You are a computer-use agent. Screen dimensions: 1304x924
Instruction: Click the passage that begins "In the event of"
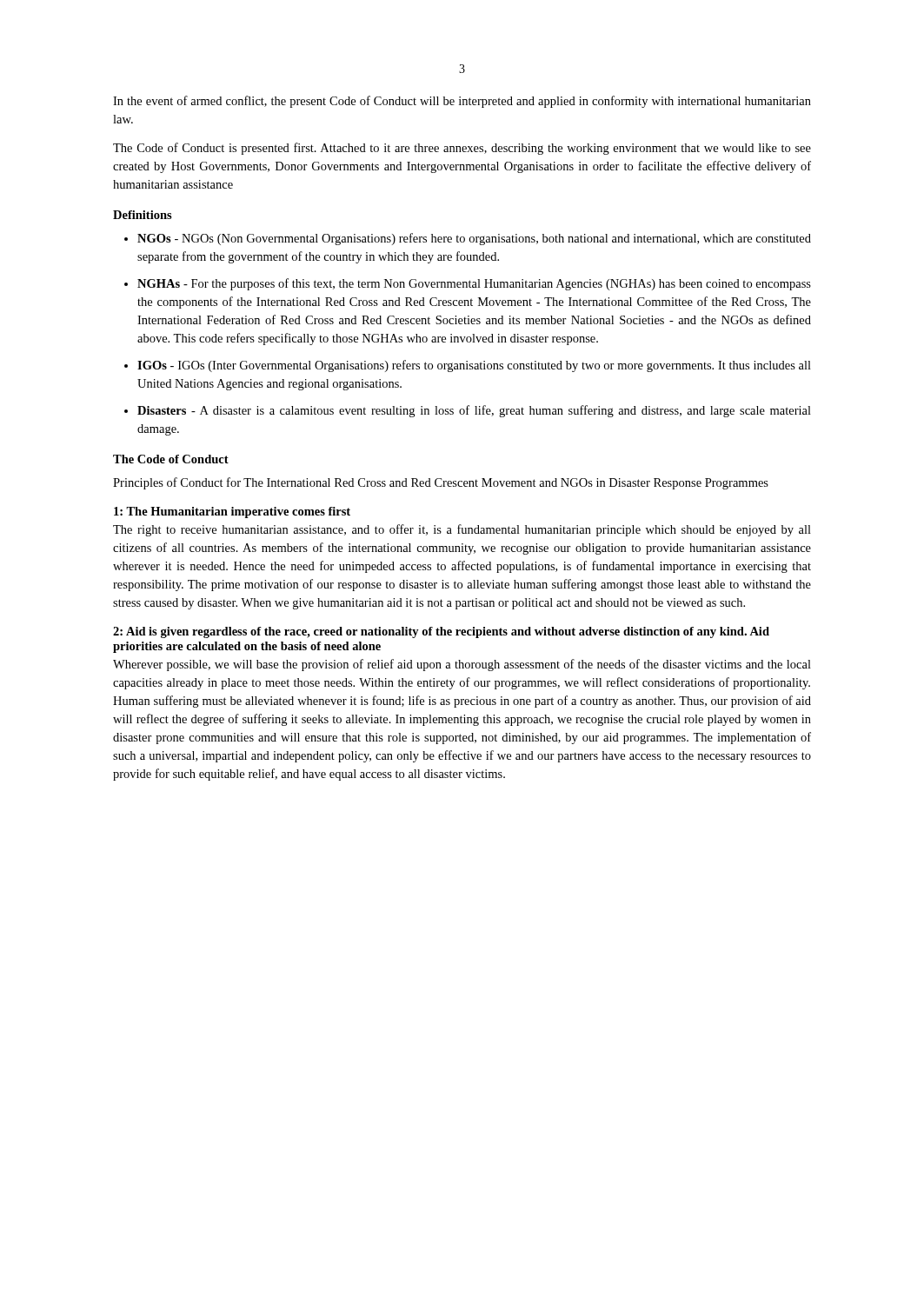(x=462, y=110)
